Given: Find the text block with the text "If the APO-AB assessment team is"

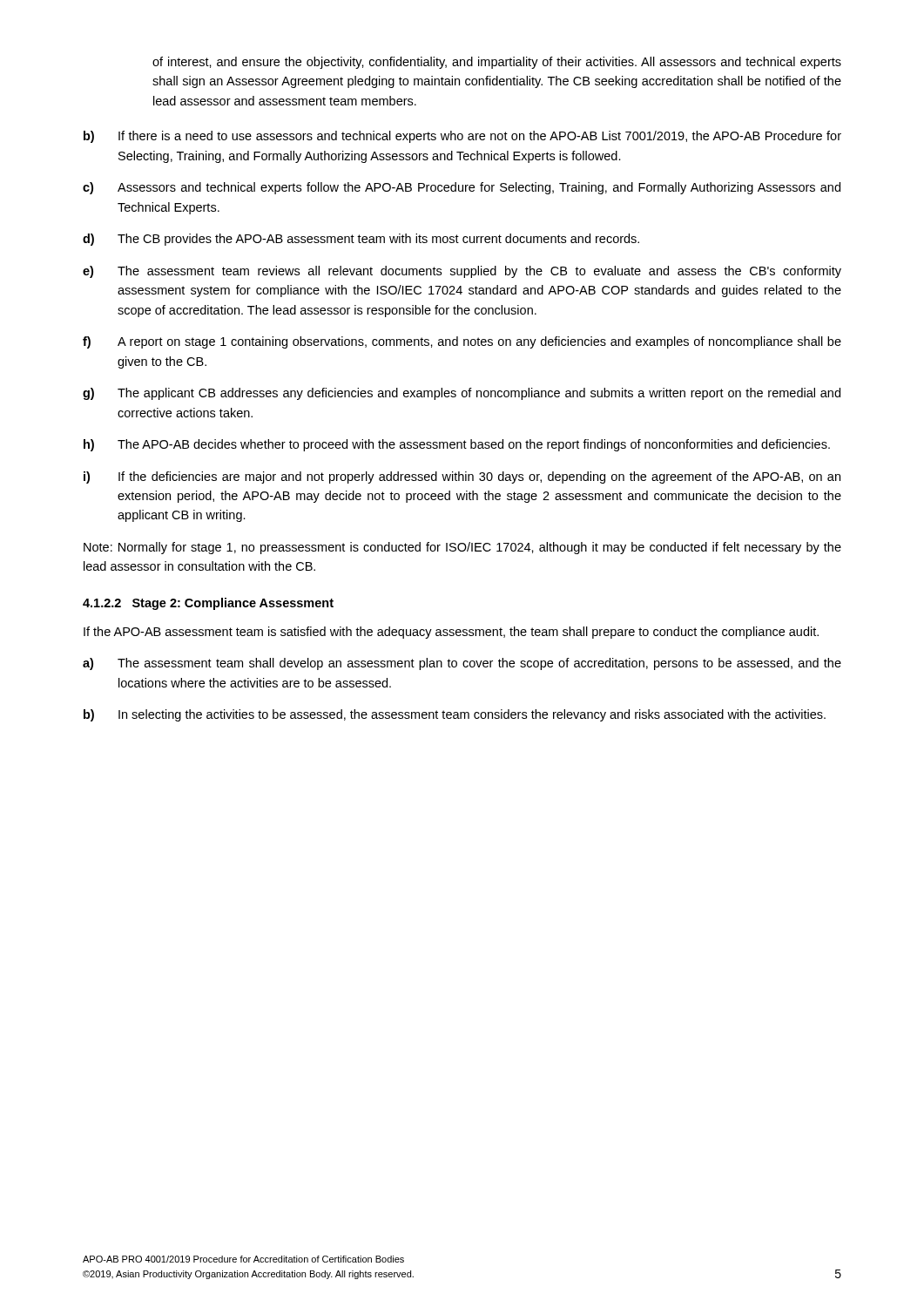Looking at the screenshot, I should coord(451,632).
